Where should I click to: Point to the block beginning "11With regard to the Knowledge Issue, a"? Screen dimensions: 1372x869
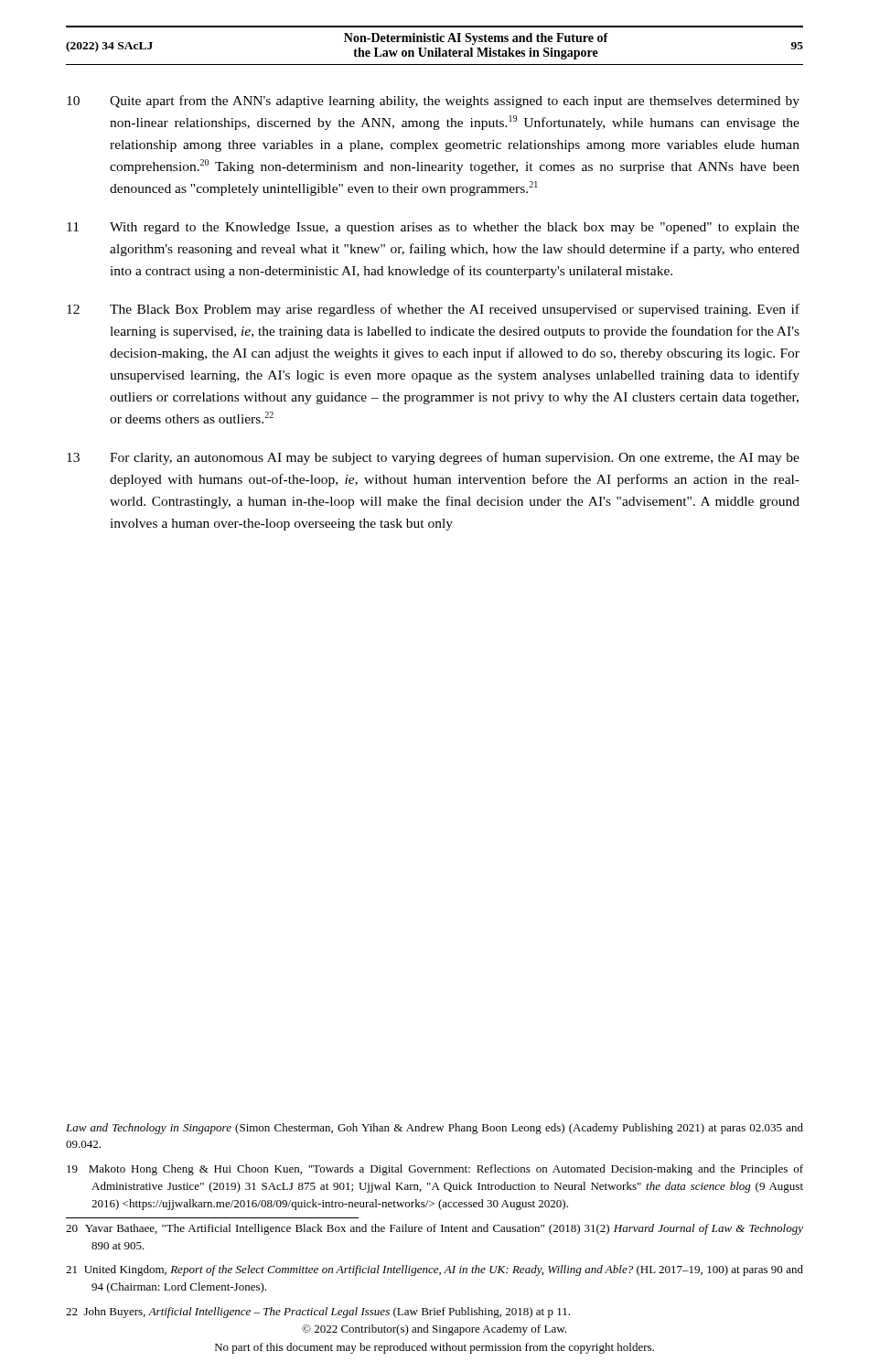click(433, 249)
